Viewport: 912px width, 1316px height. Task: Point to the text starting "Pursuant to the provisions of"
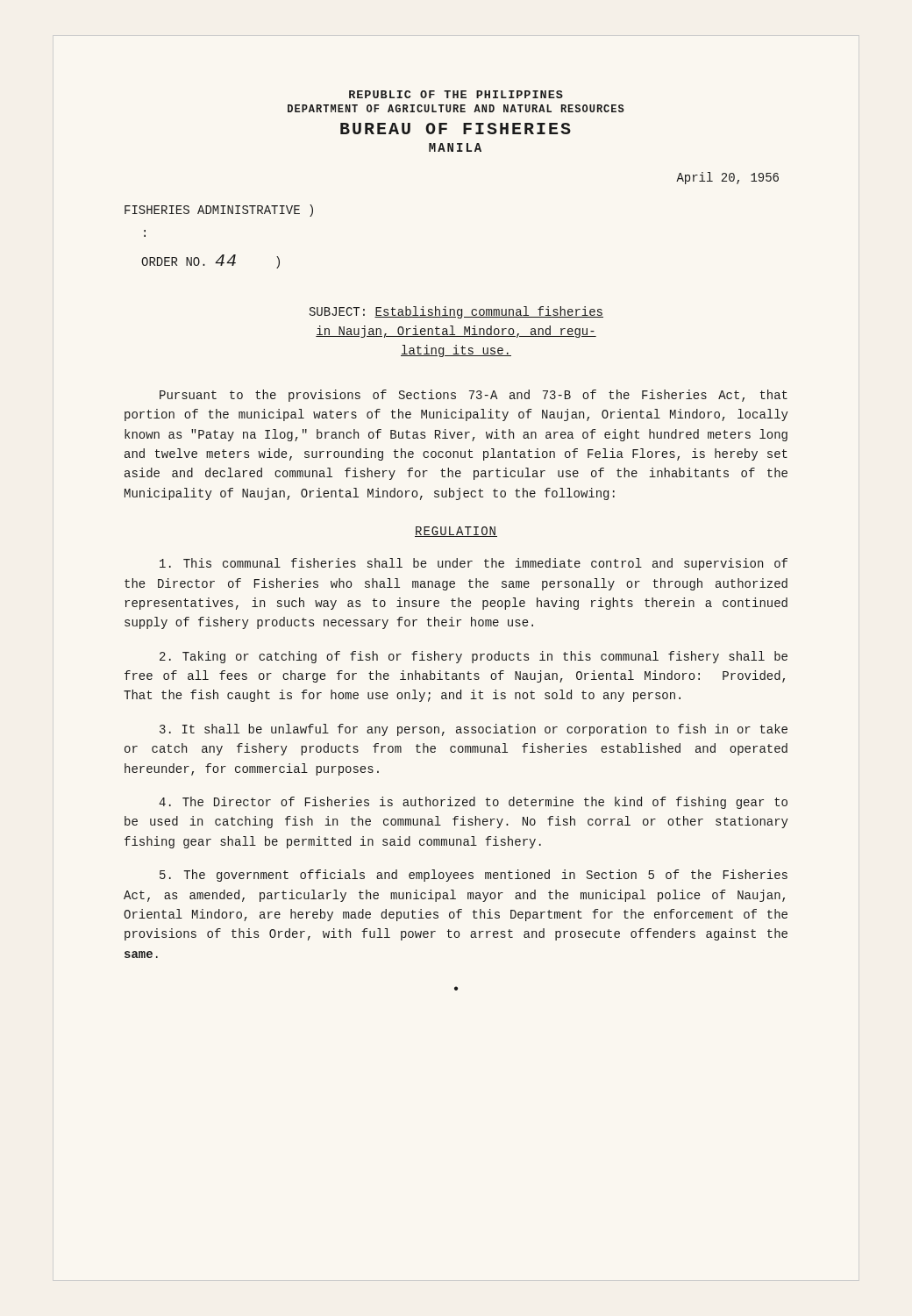[456, 445]
